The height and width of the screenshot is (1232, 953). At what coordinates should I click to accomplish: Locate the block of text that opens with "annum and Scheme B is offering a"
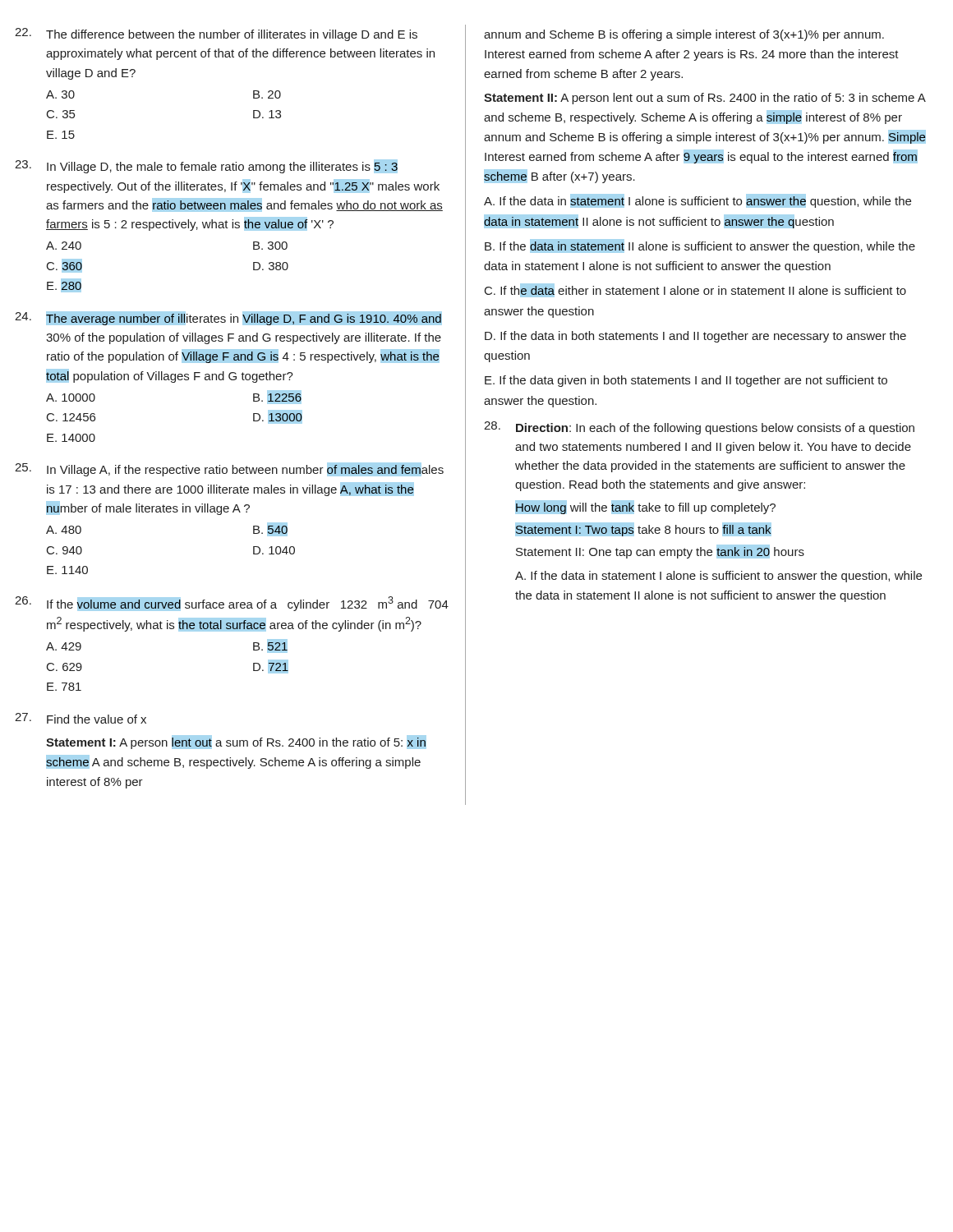pos(706,218)
